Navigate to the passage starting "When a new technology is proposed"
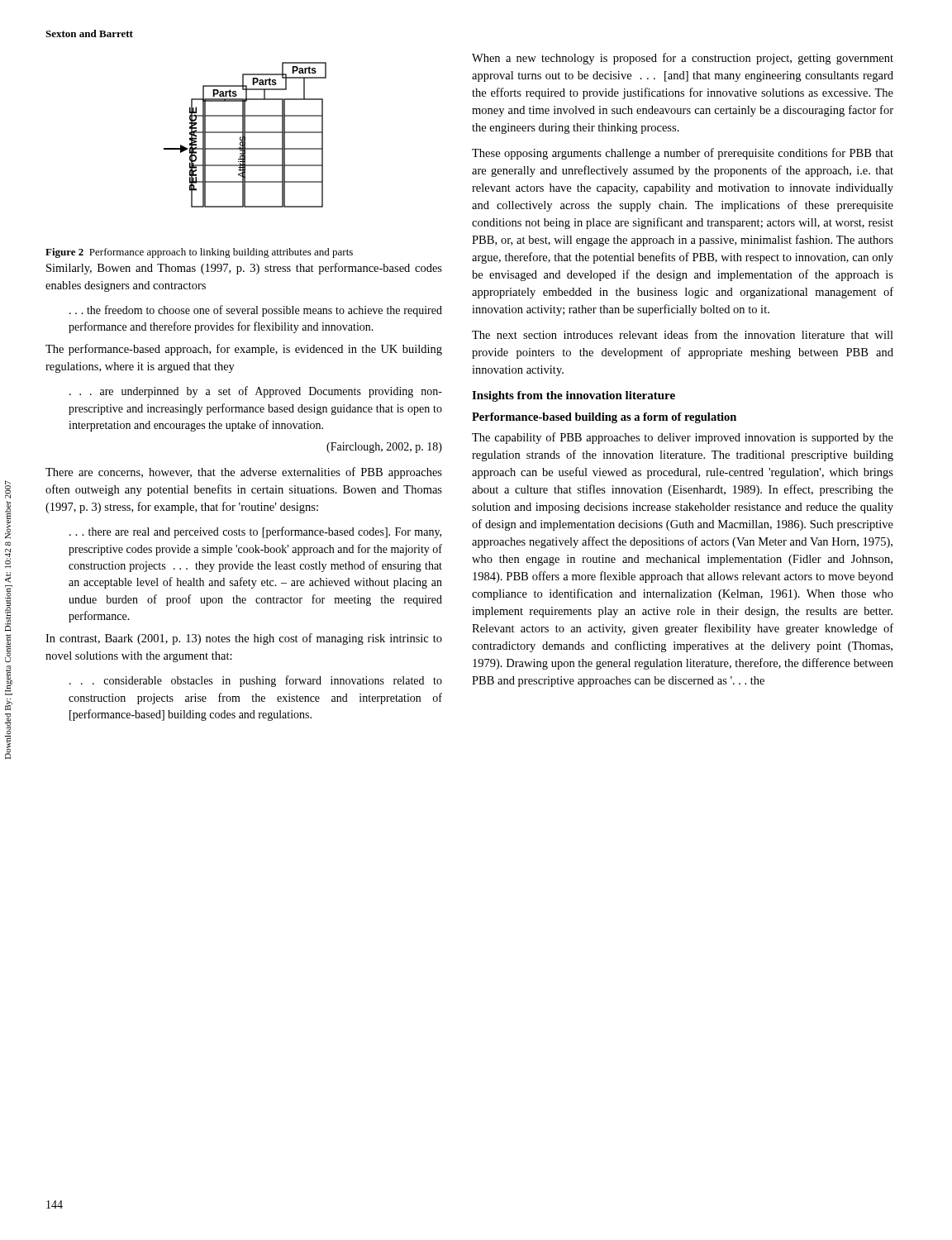 click(683, 93)
